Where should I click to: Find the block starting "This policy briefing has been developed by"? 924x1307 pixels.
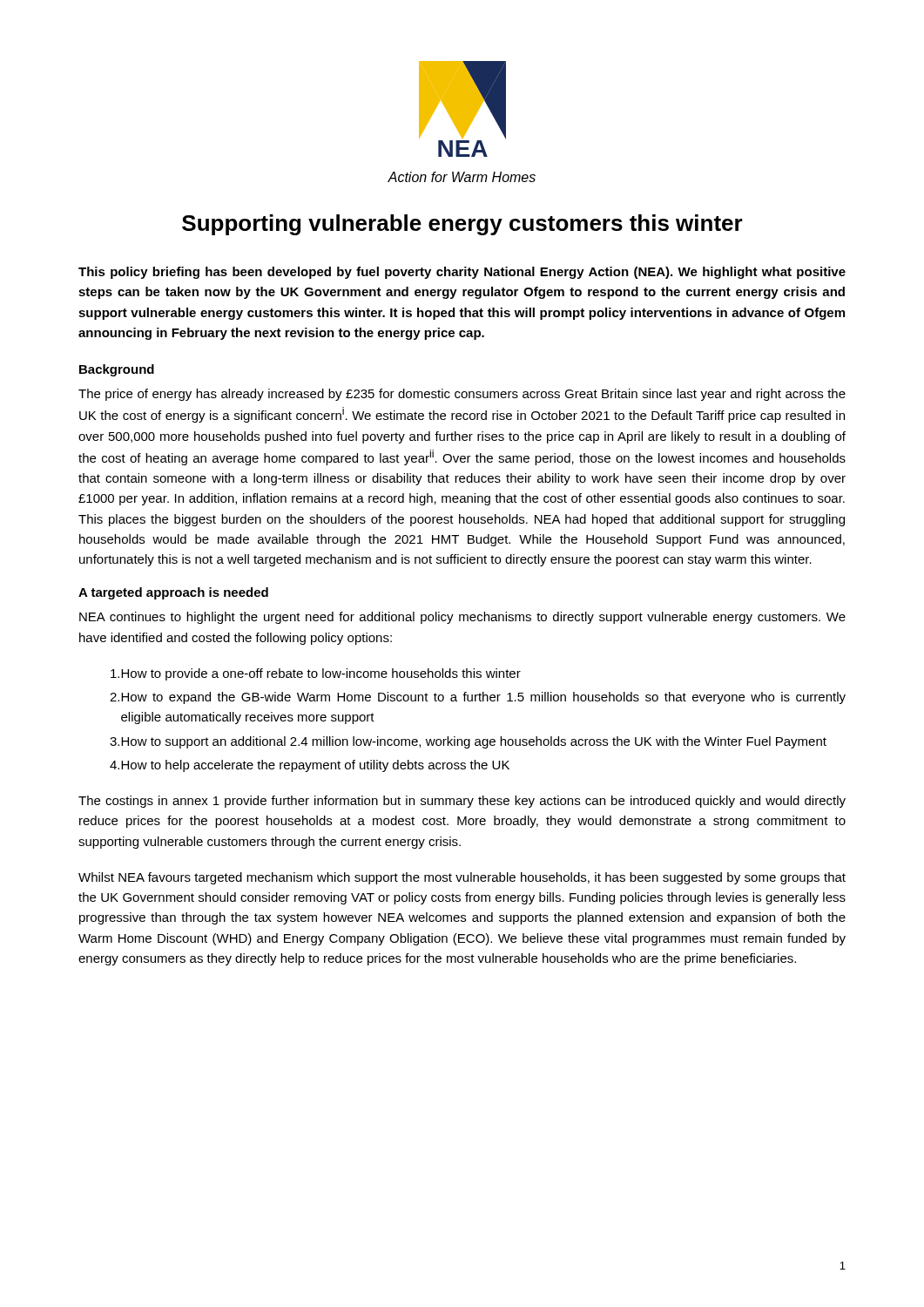[462, 302]
